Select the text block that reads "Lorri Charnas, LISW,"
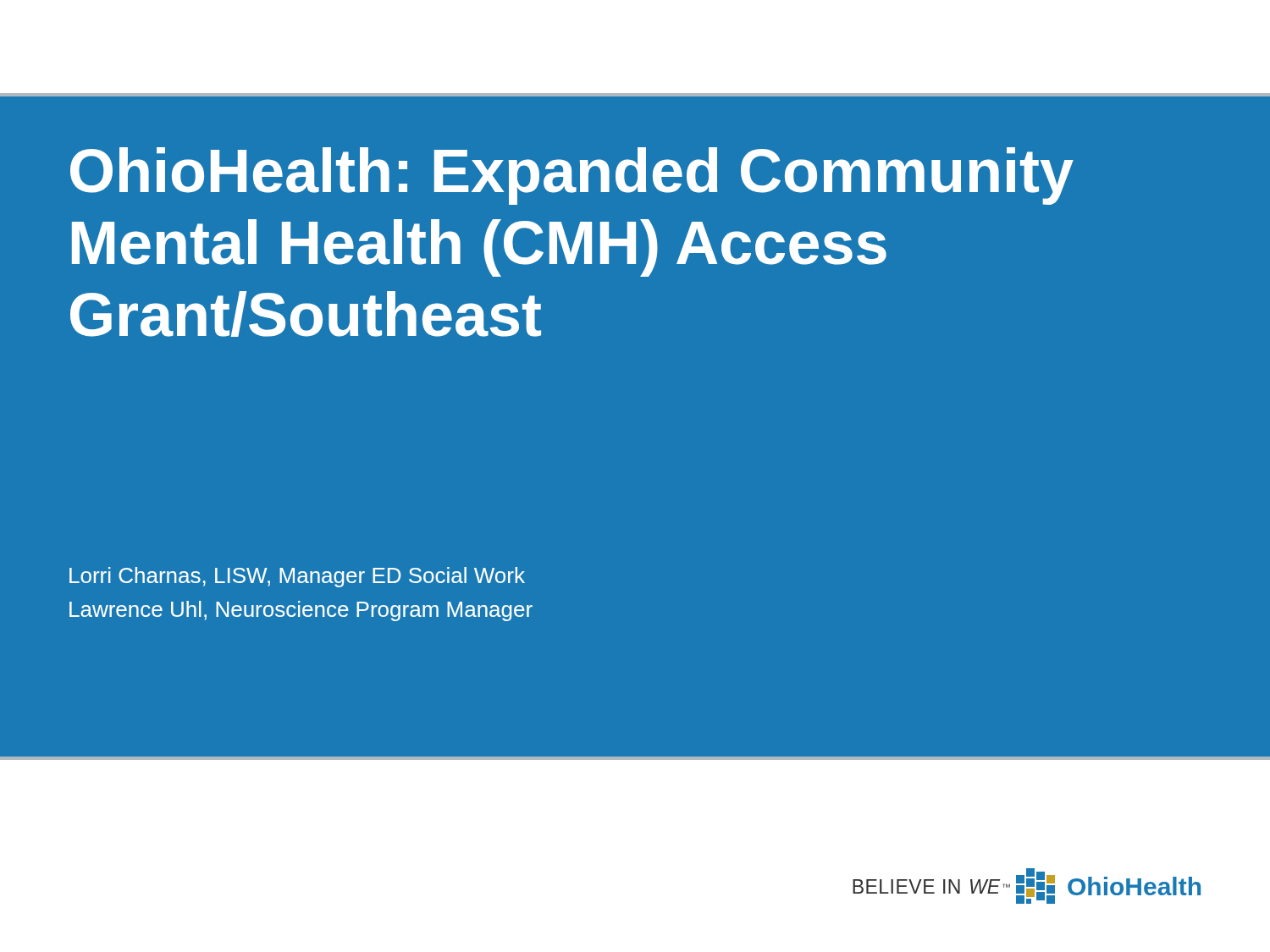1270x952 pixels. coord(364,593)
